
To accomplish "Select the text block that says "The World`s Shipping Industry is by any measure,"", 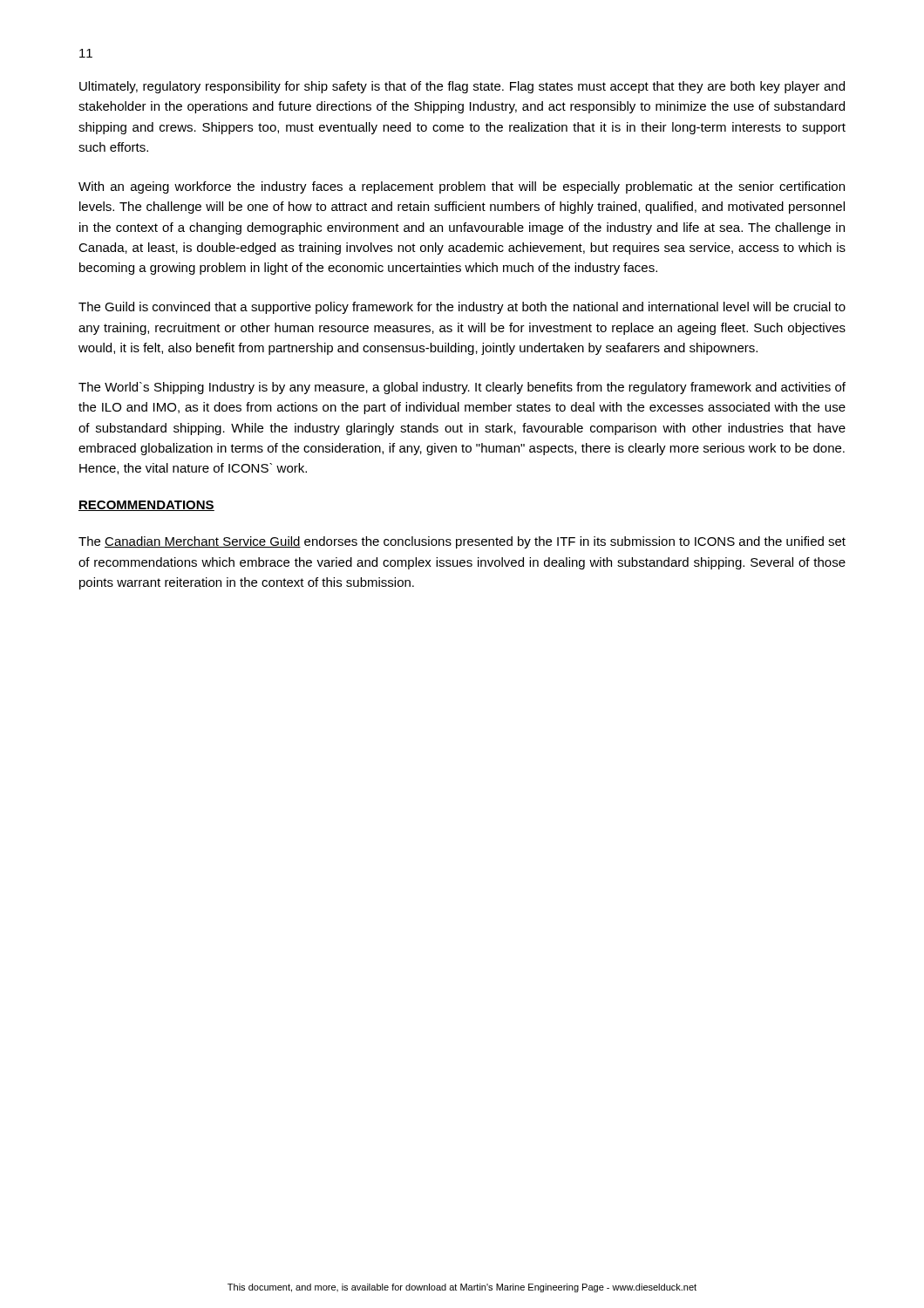I will pyautogui.click(x=462, y=427).
